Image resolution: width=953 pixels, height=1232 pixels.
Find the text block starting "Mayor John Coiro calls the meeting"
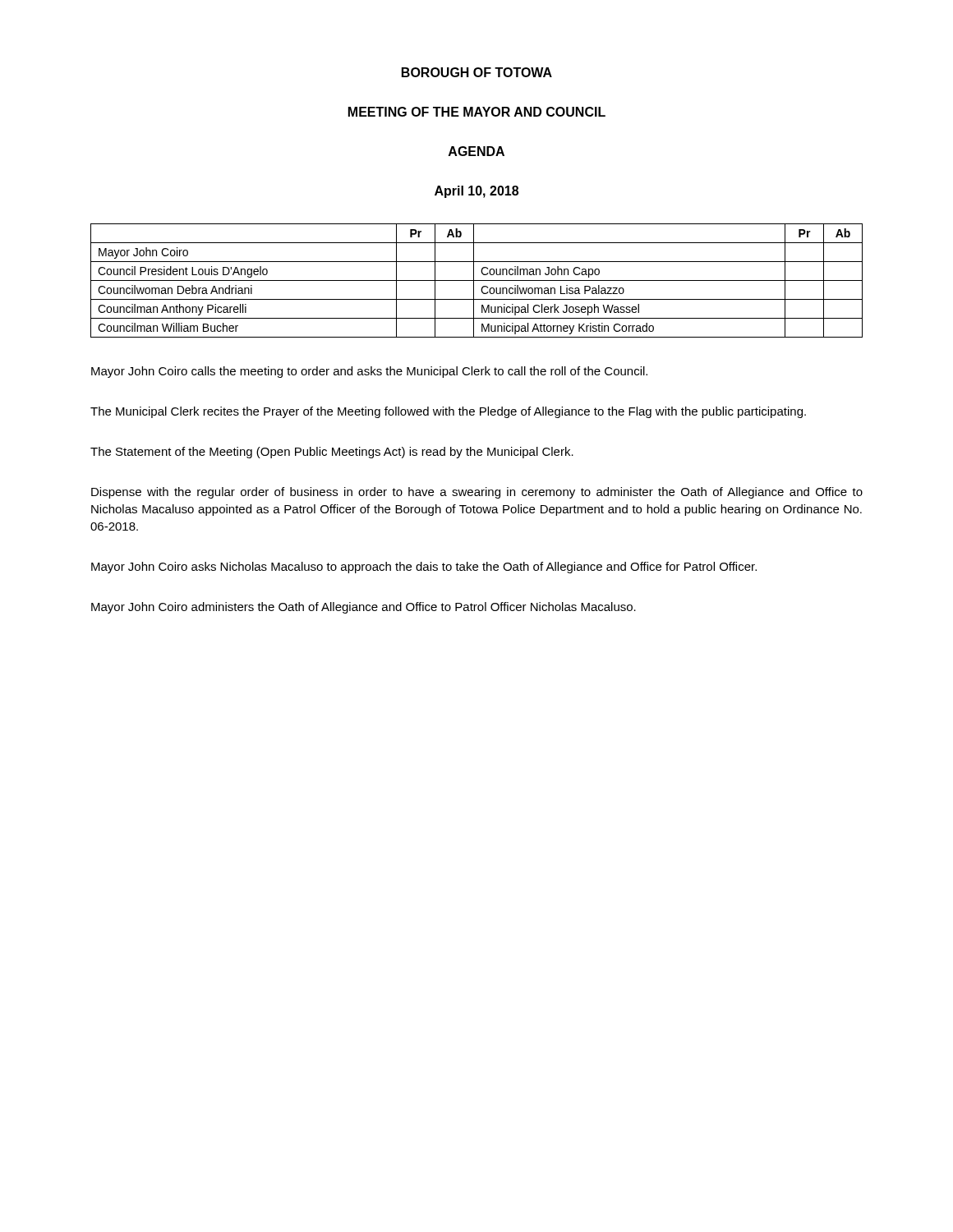(369, 371)
